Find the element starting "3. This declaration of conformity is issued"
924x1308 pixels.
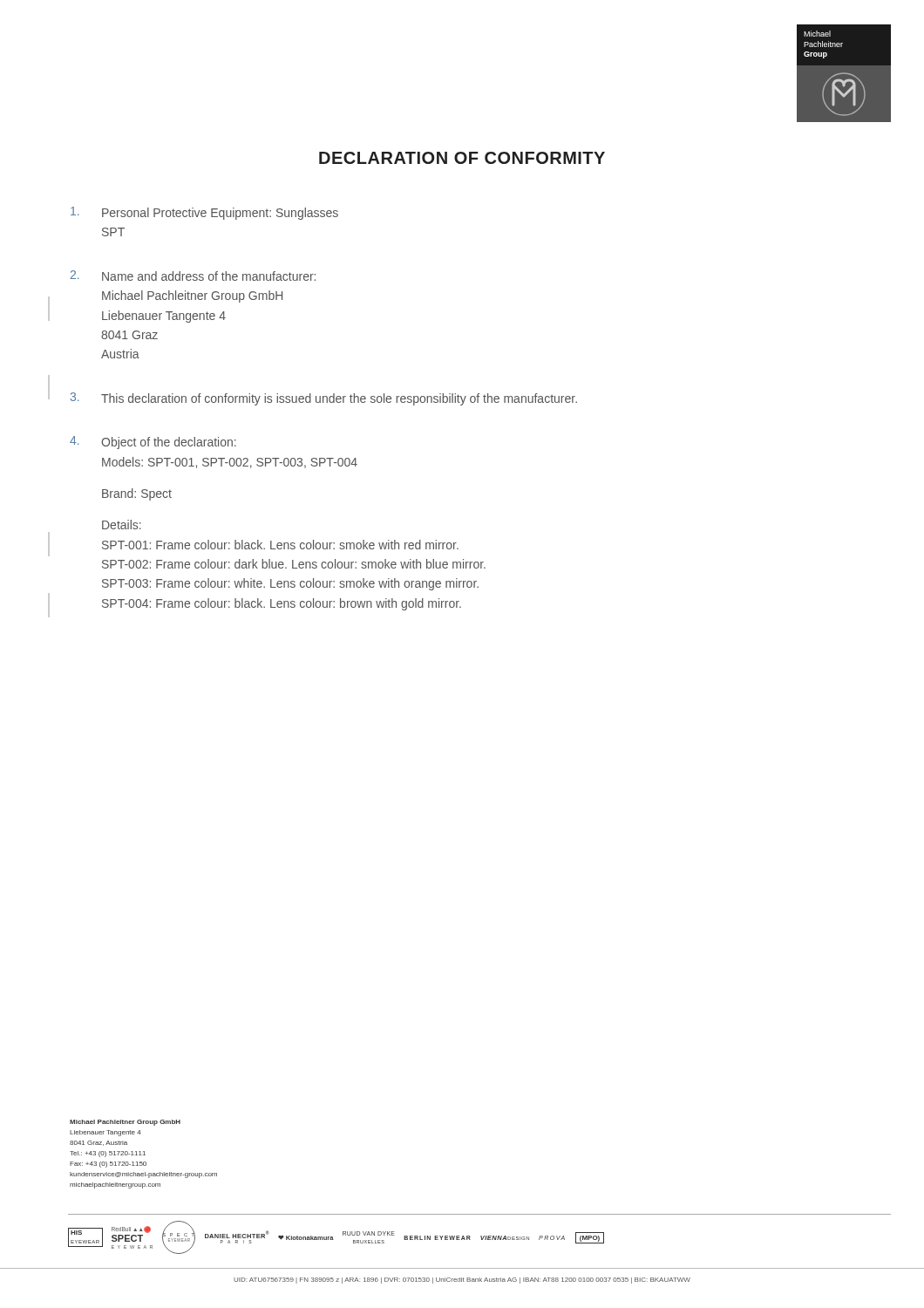[324, 398]
